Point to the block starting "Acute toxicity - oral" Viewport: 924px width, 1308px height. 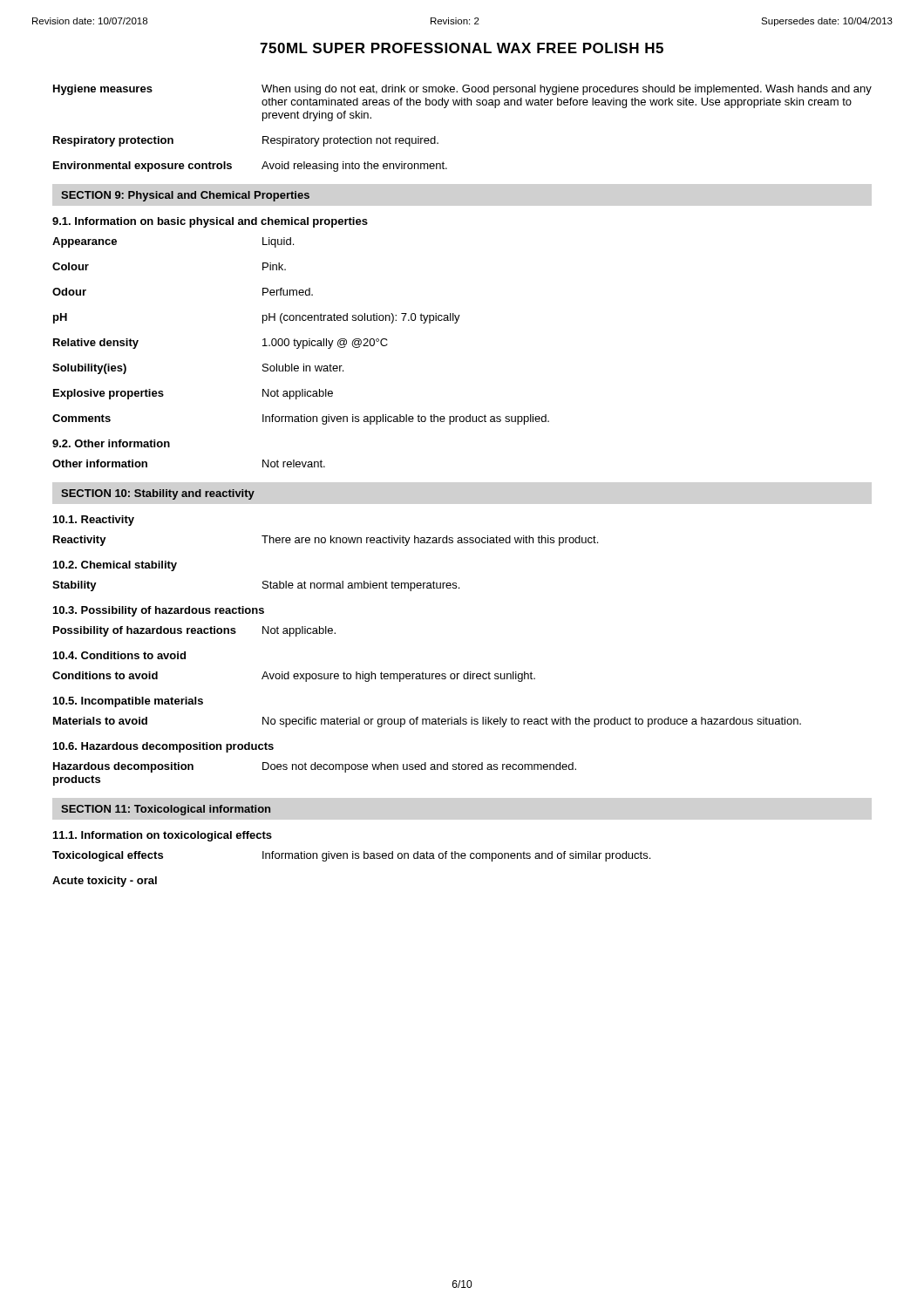point(105,880)
